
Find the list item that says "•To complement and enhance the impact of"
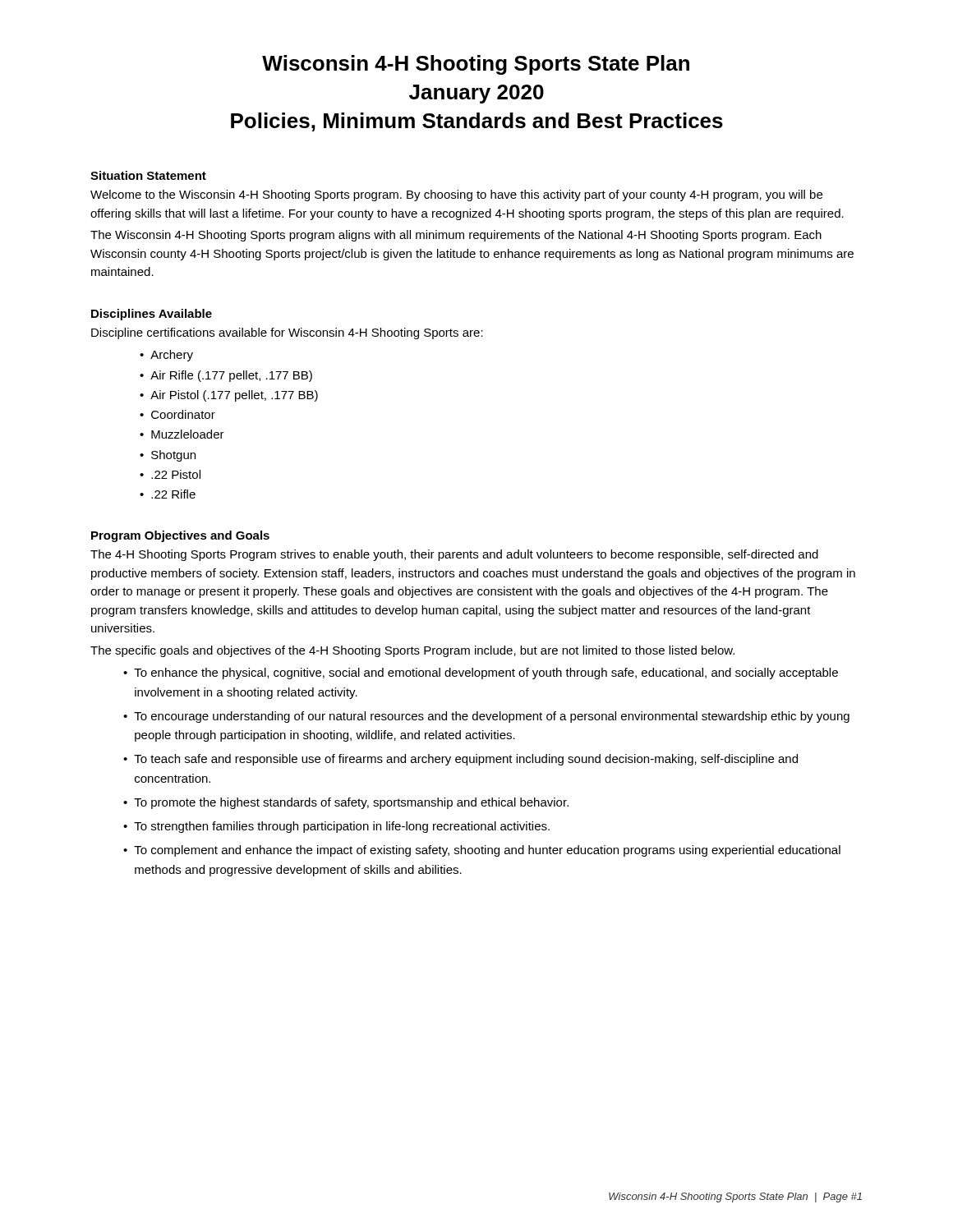[x=493, y=860]
